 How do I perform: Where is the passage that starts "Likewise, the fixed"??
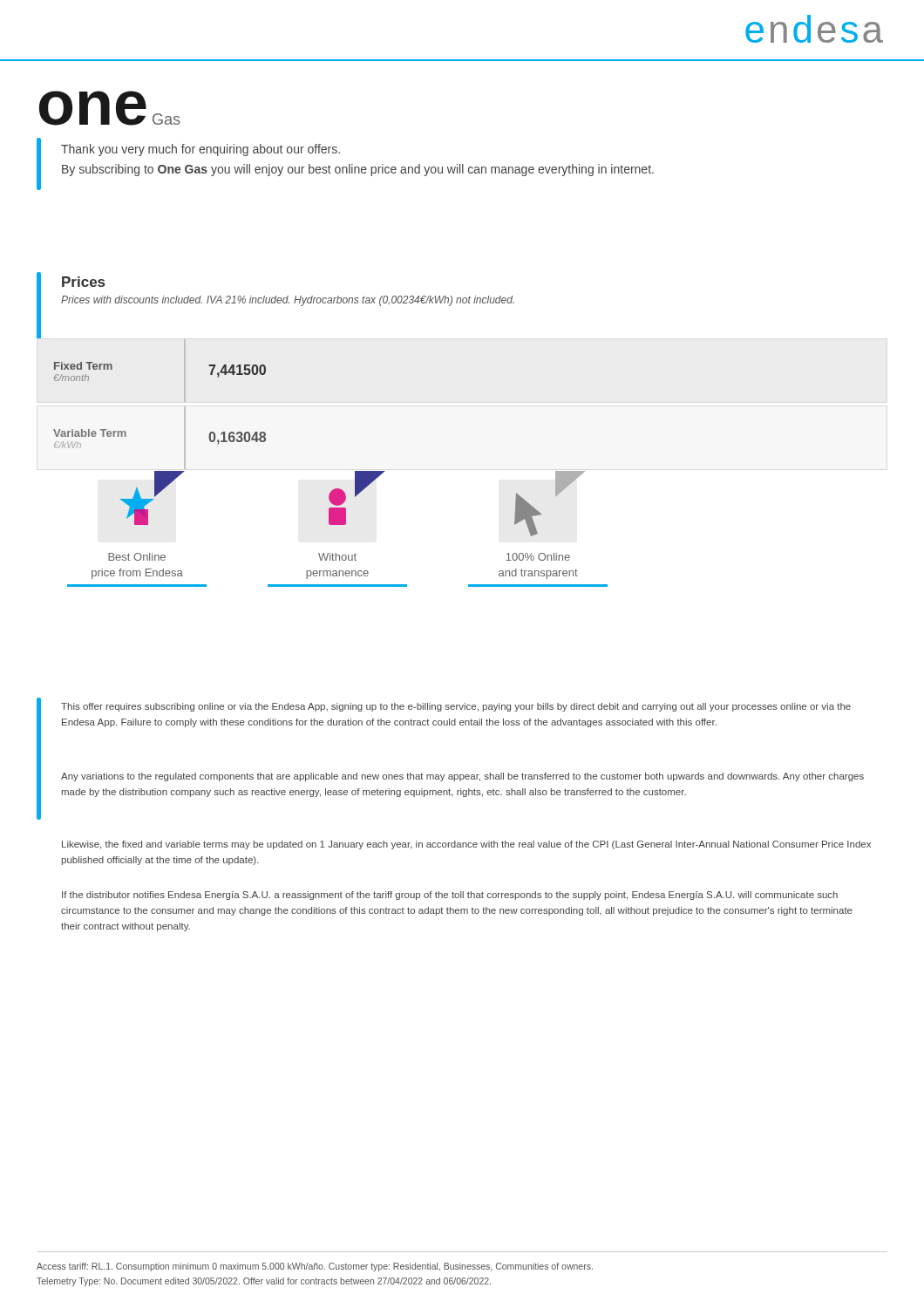tap(466, 852)
